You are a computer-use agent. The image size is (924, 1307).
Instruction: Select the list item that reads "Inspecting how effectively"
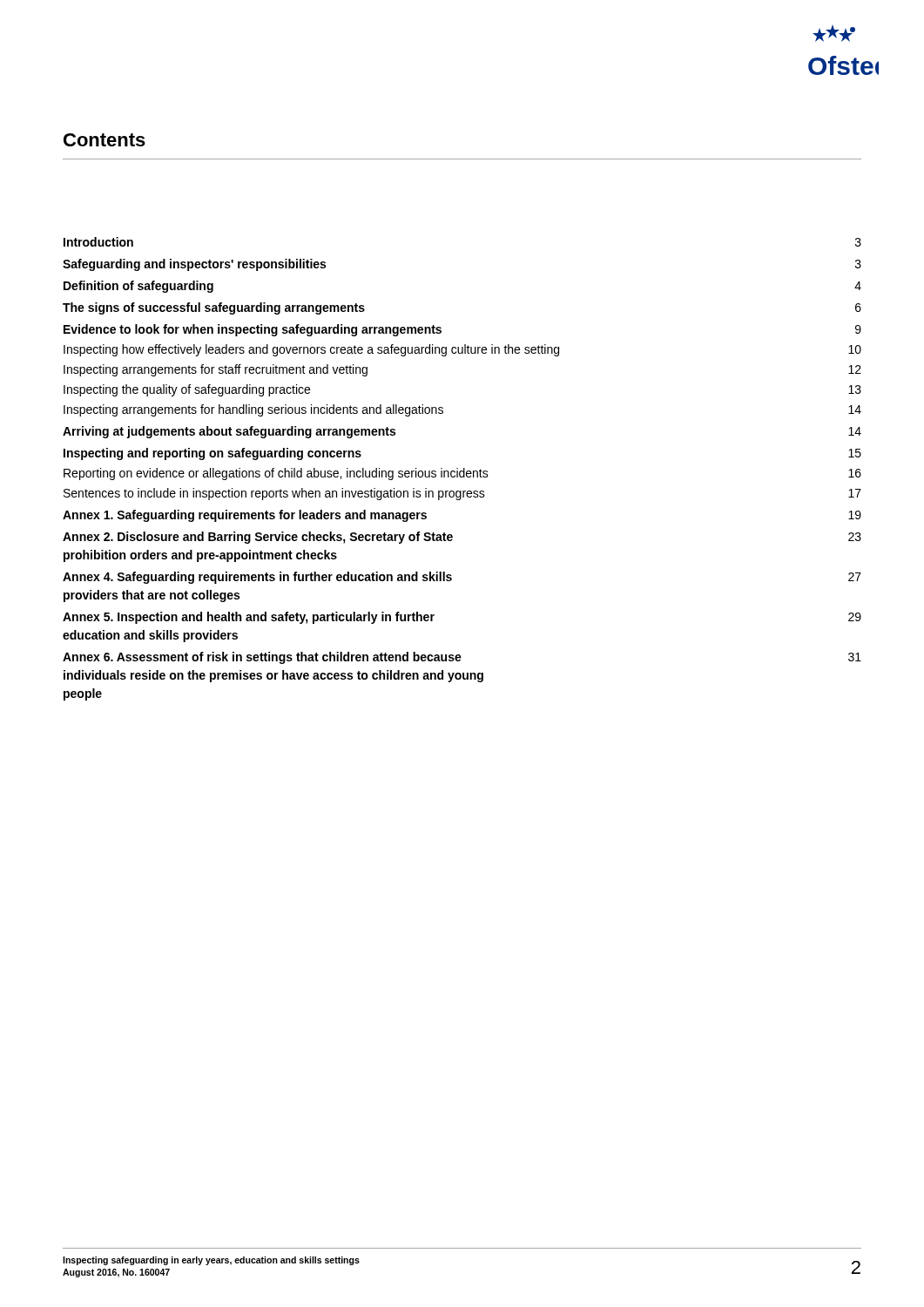click(462, 350)
